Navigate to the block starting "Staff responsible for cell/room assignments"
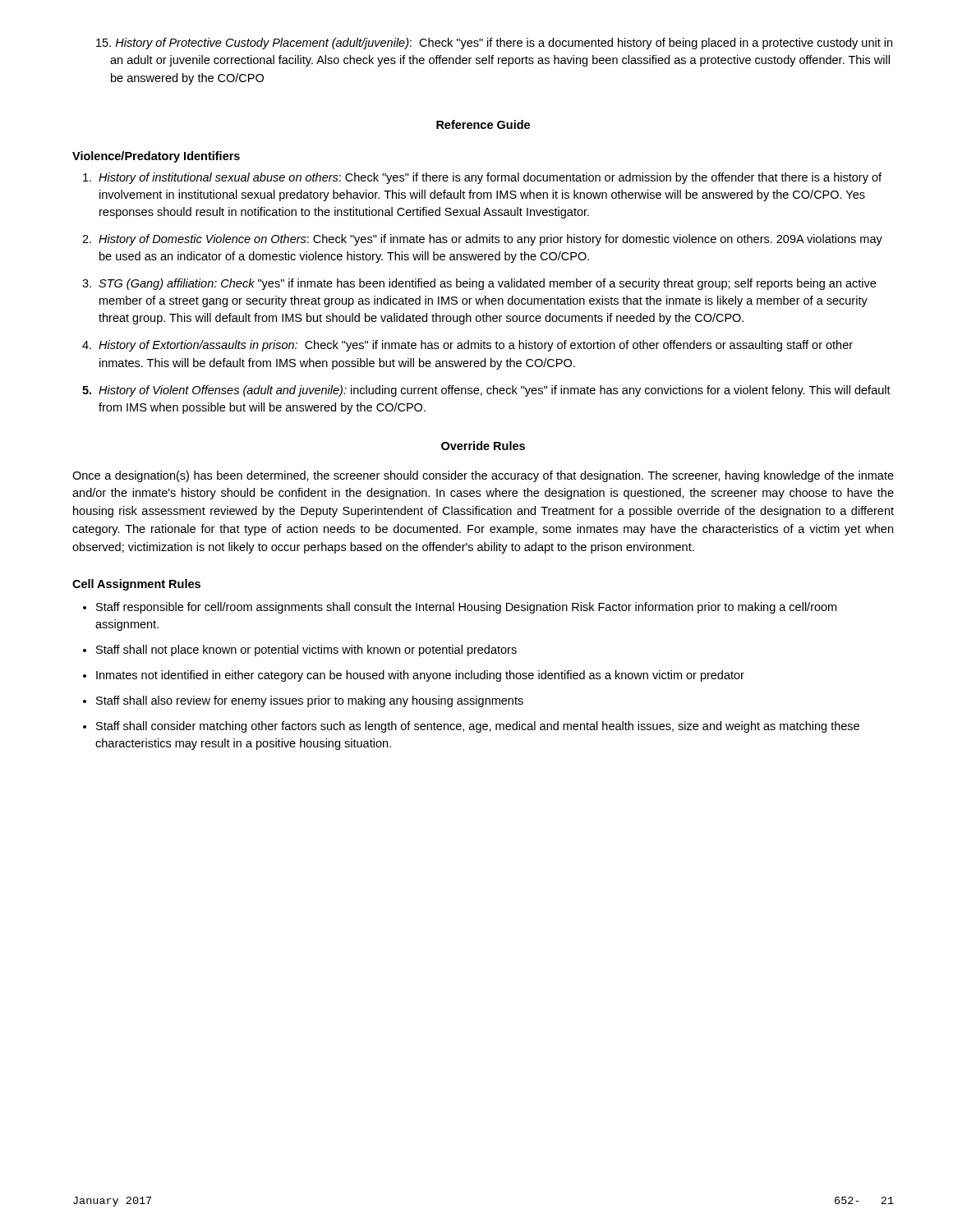Image resolution: width=953 pixels, height=1232 pixels. click(x=466, y=616)
